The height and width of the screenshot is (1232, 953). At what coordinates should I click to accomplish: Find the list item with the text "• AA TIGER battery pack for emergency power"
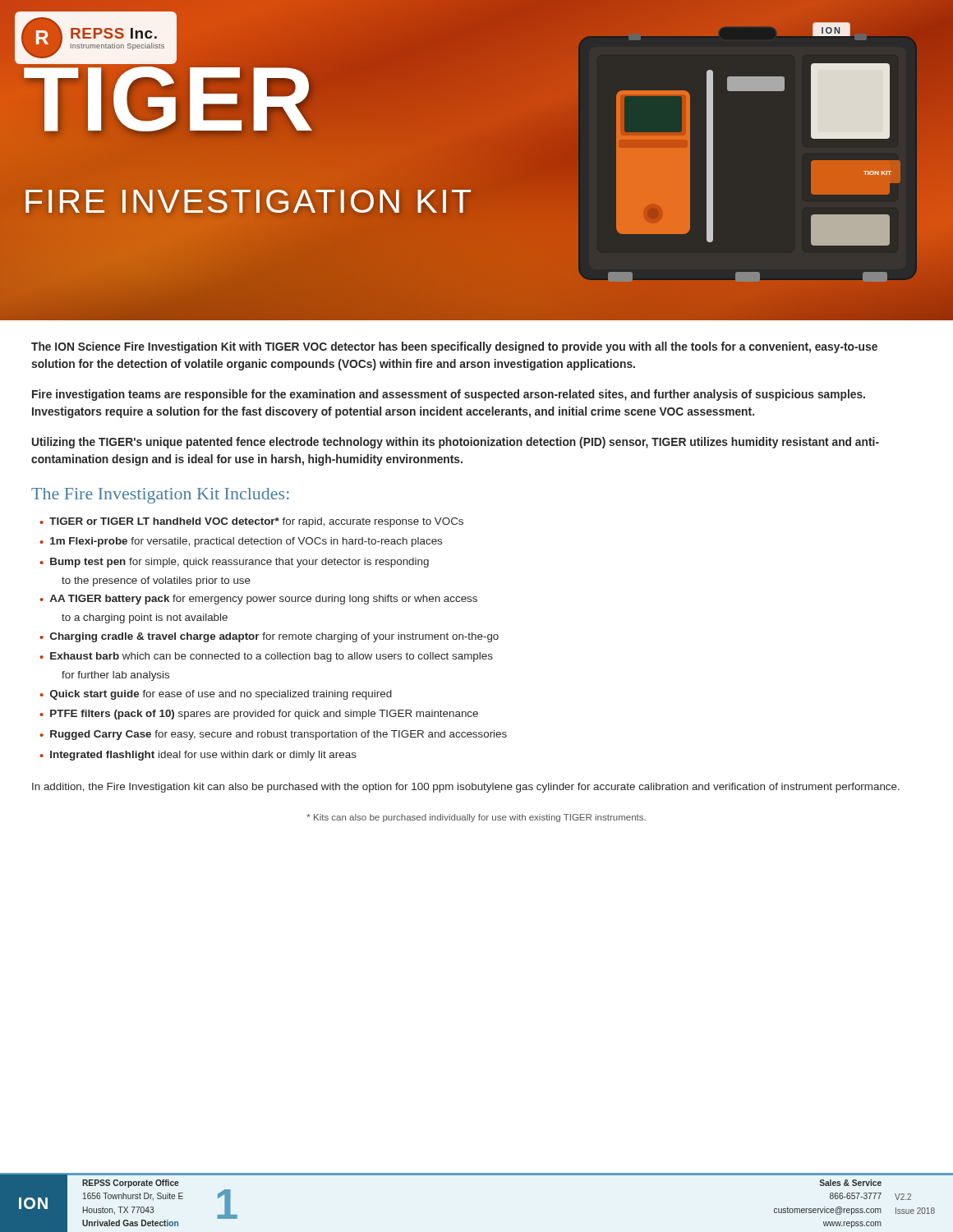[259, 600]
